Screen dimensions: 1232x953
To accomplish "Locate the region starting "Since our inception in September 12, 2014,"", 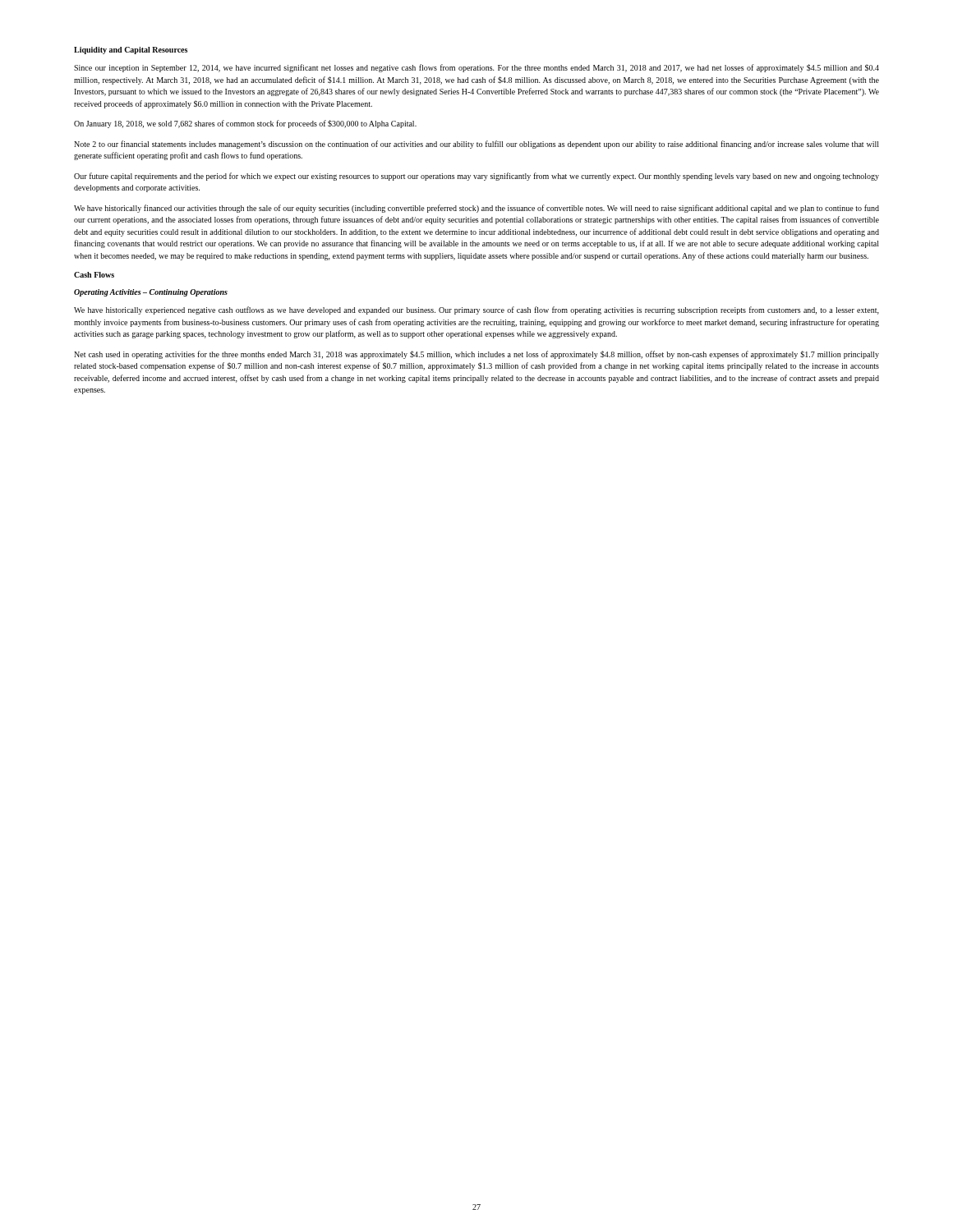I will coord(476,86).
